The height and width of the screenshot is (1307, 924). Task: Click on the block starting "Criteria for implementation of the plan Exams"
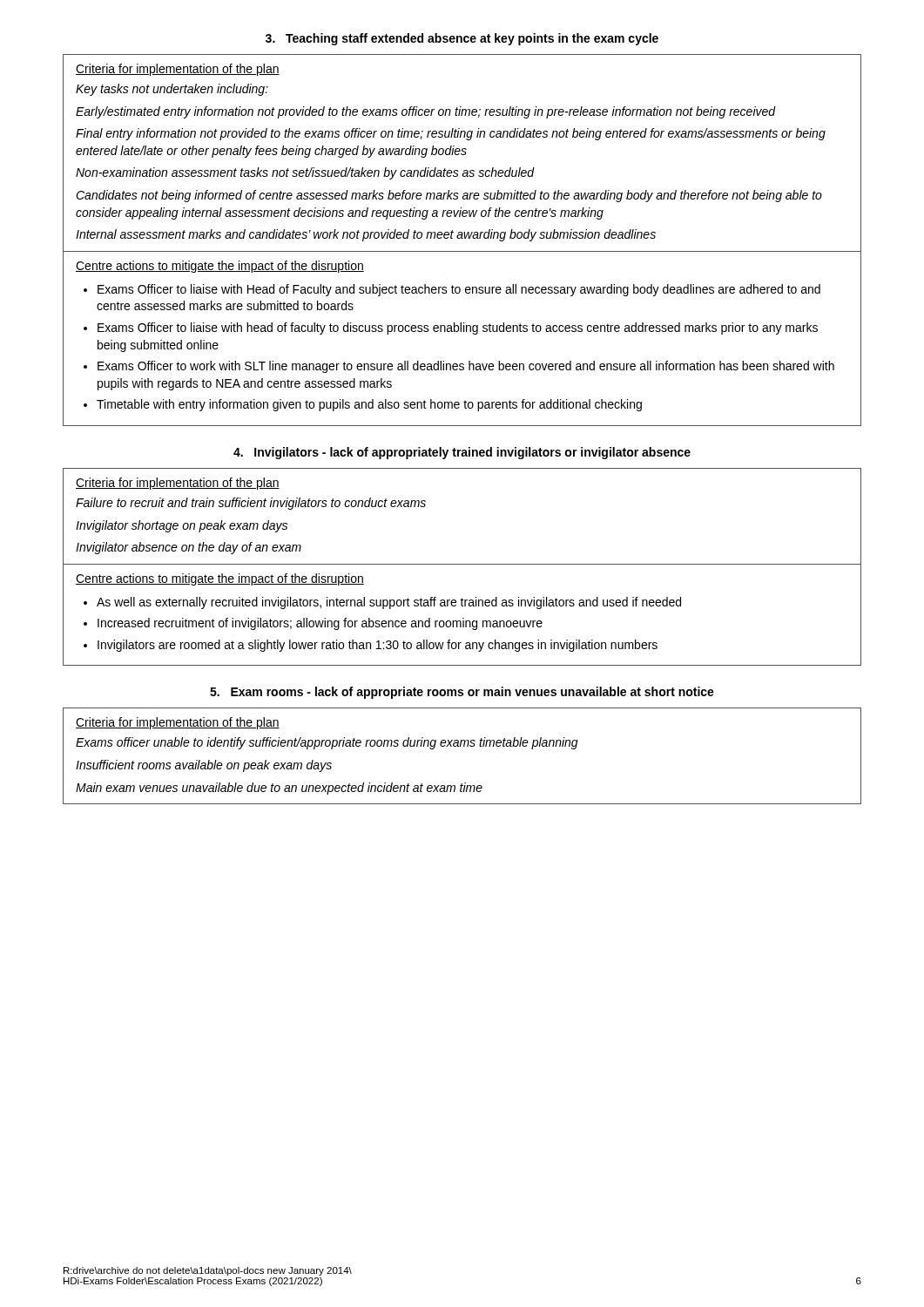coord(462,756)
